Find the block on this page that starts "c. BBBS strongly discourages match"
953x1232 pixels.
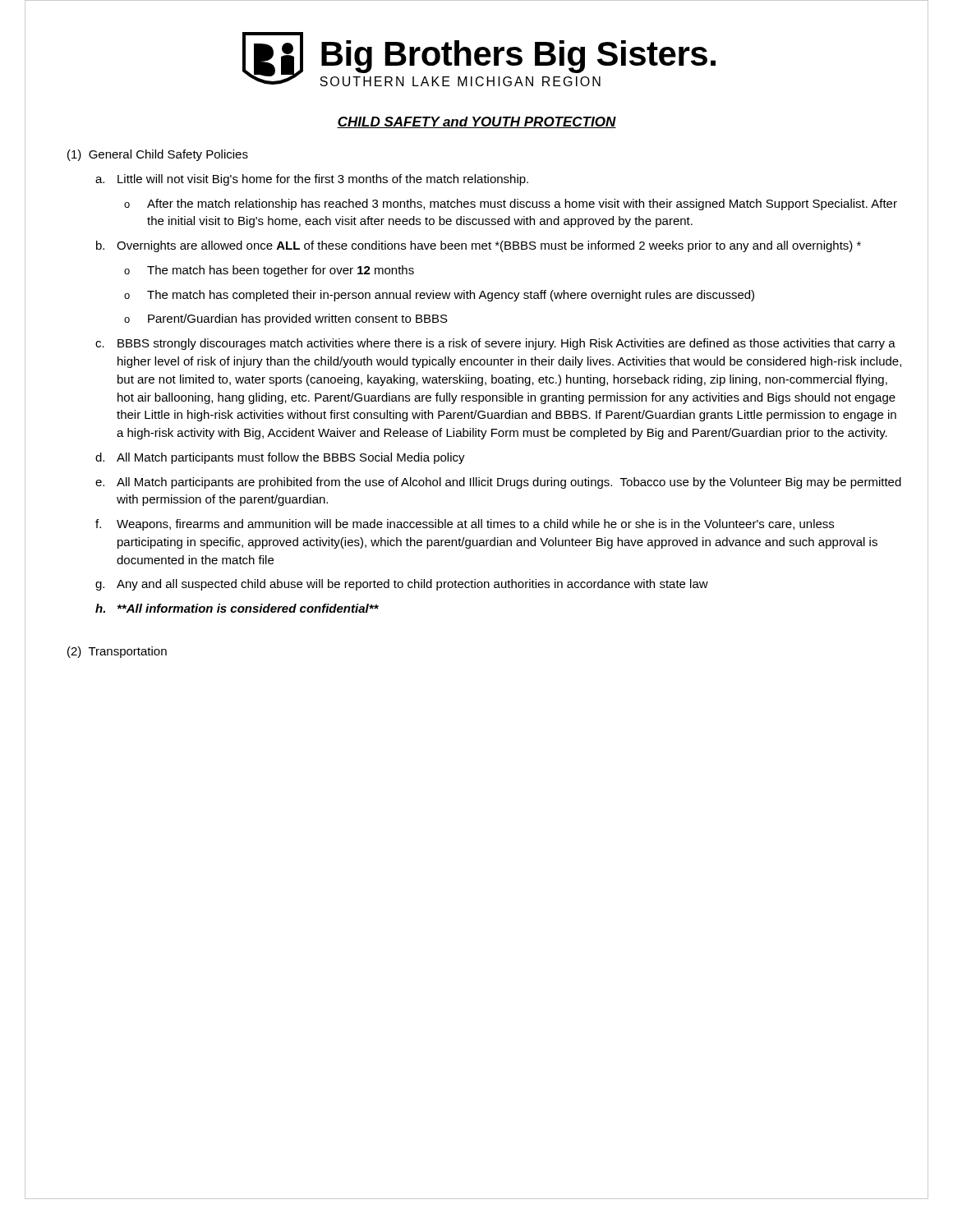point(499,388)
